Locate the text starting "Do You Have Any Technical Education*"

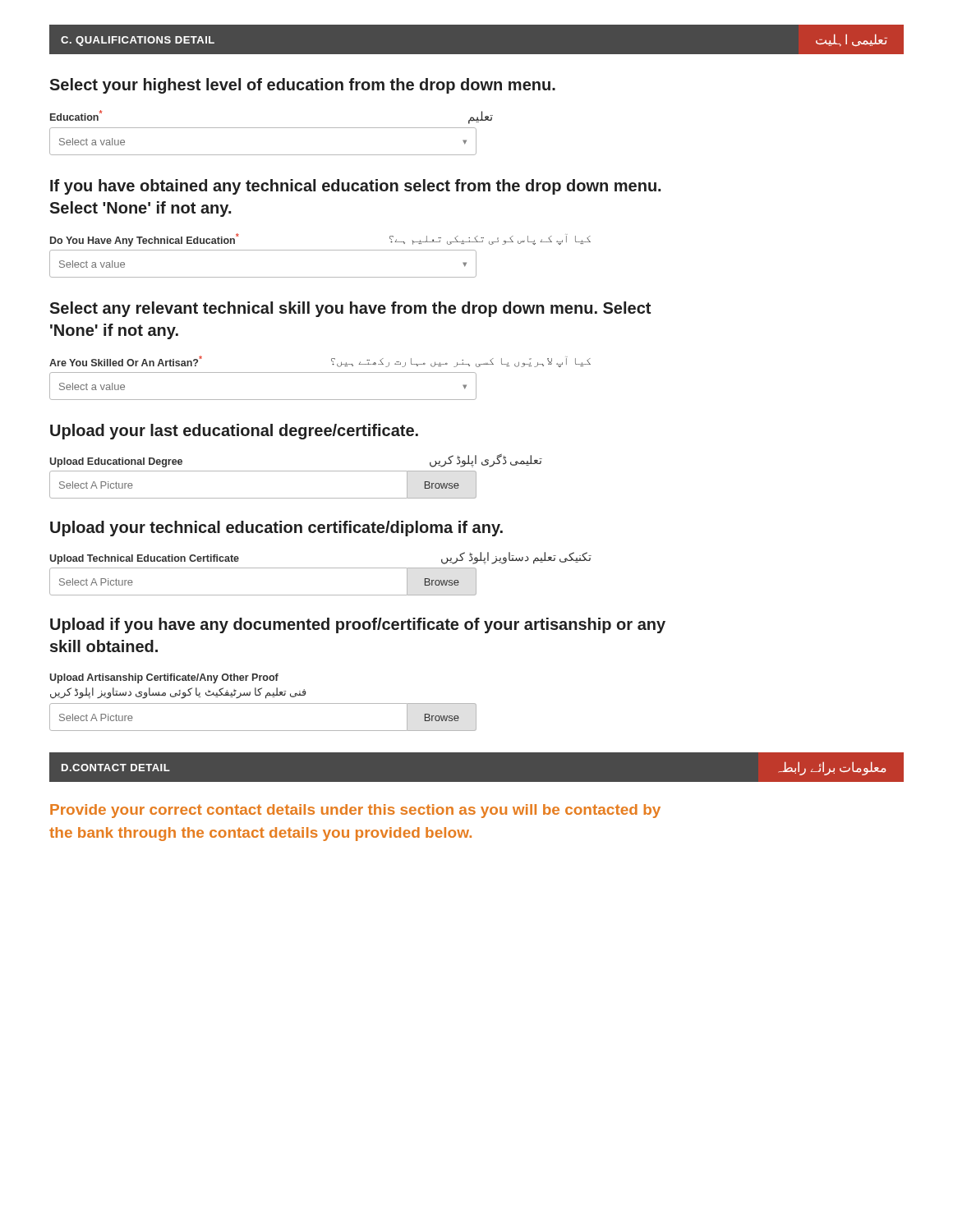[320, 255]
